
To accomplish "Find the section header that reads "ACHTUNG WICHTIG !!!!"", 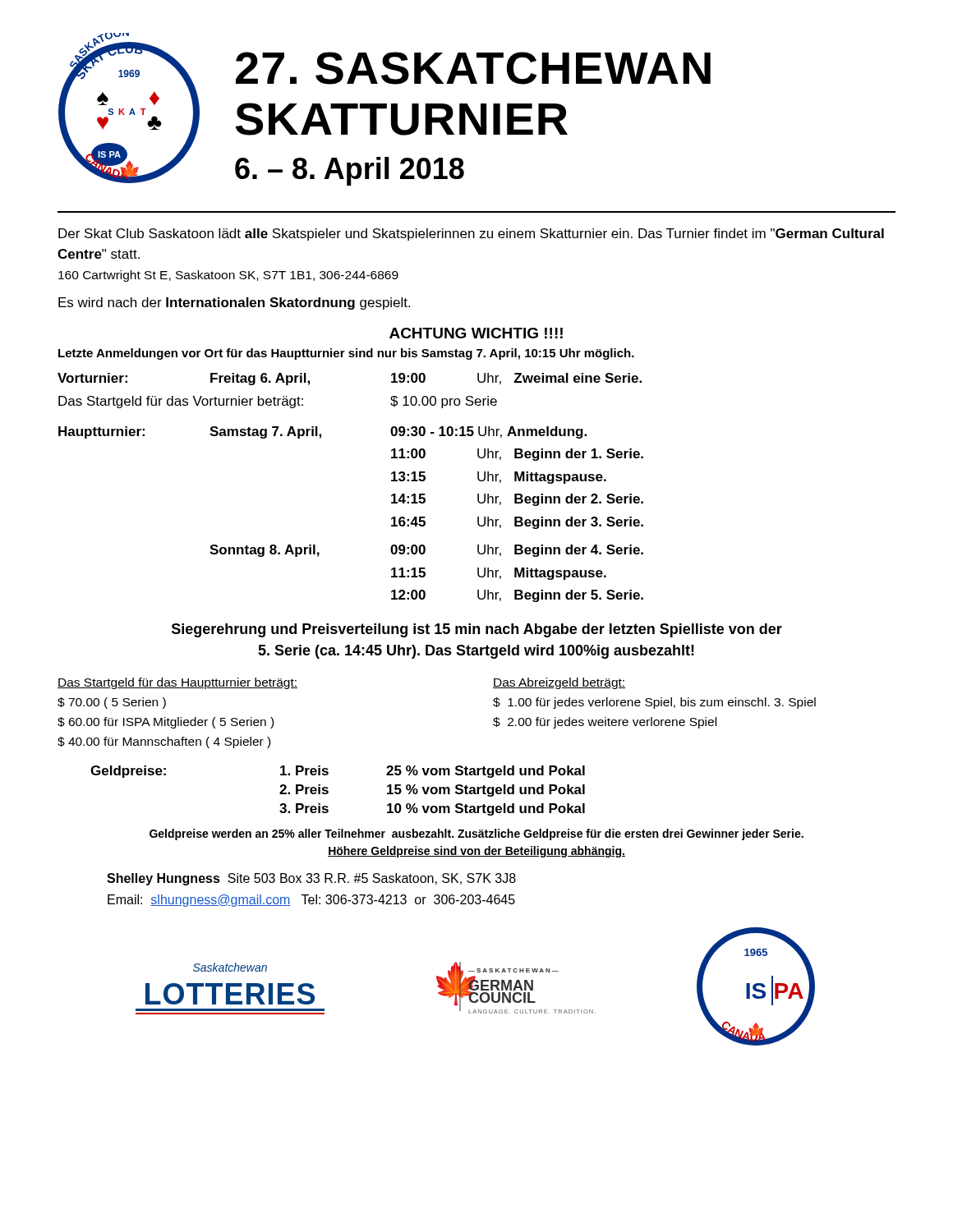I will point(476,333).
